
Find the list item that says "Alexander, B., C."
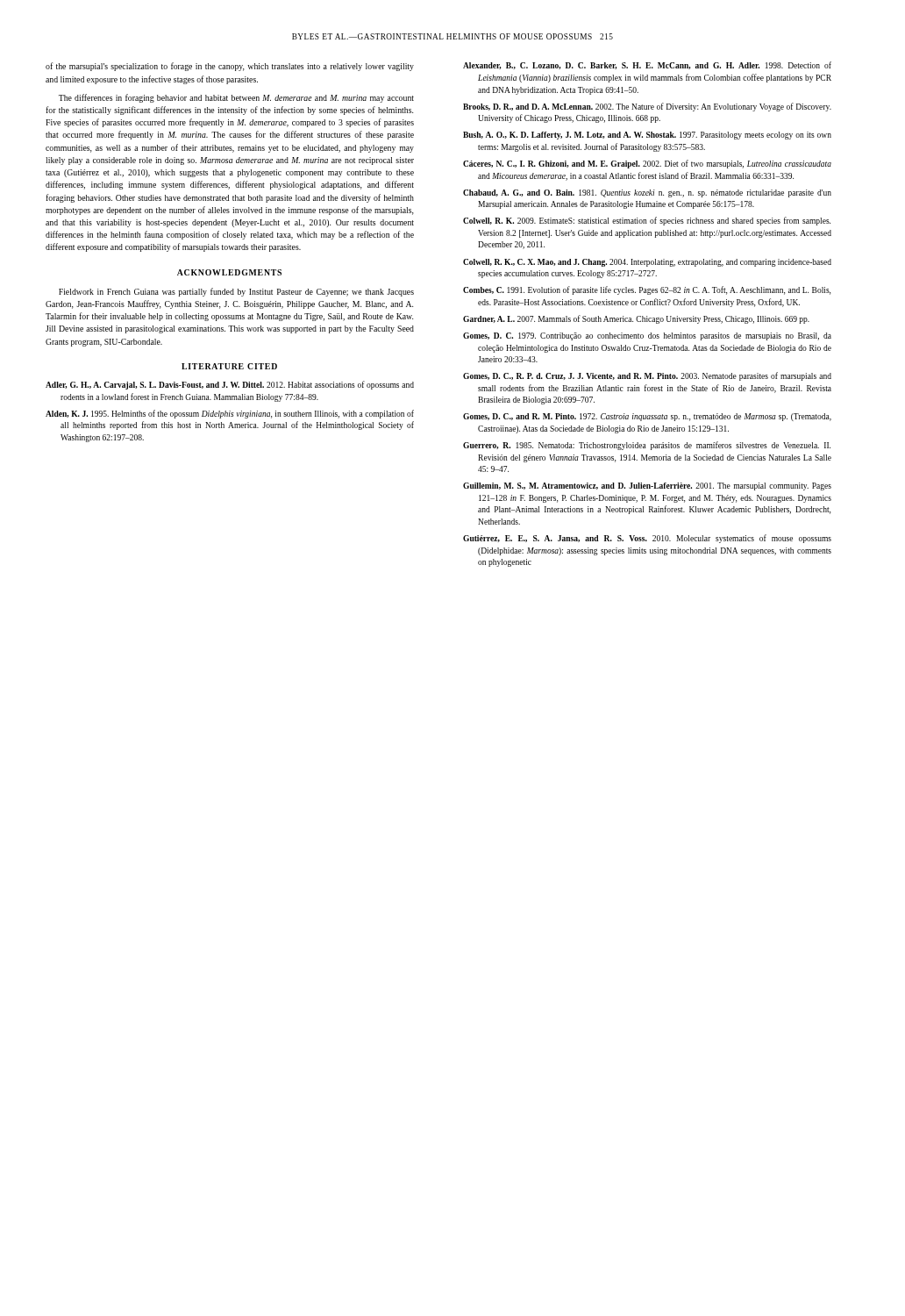(647, 78)
